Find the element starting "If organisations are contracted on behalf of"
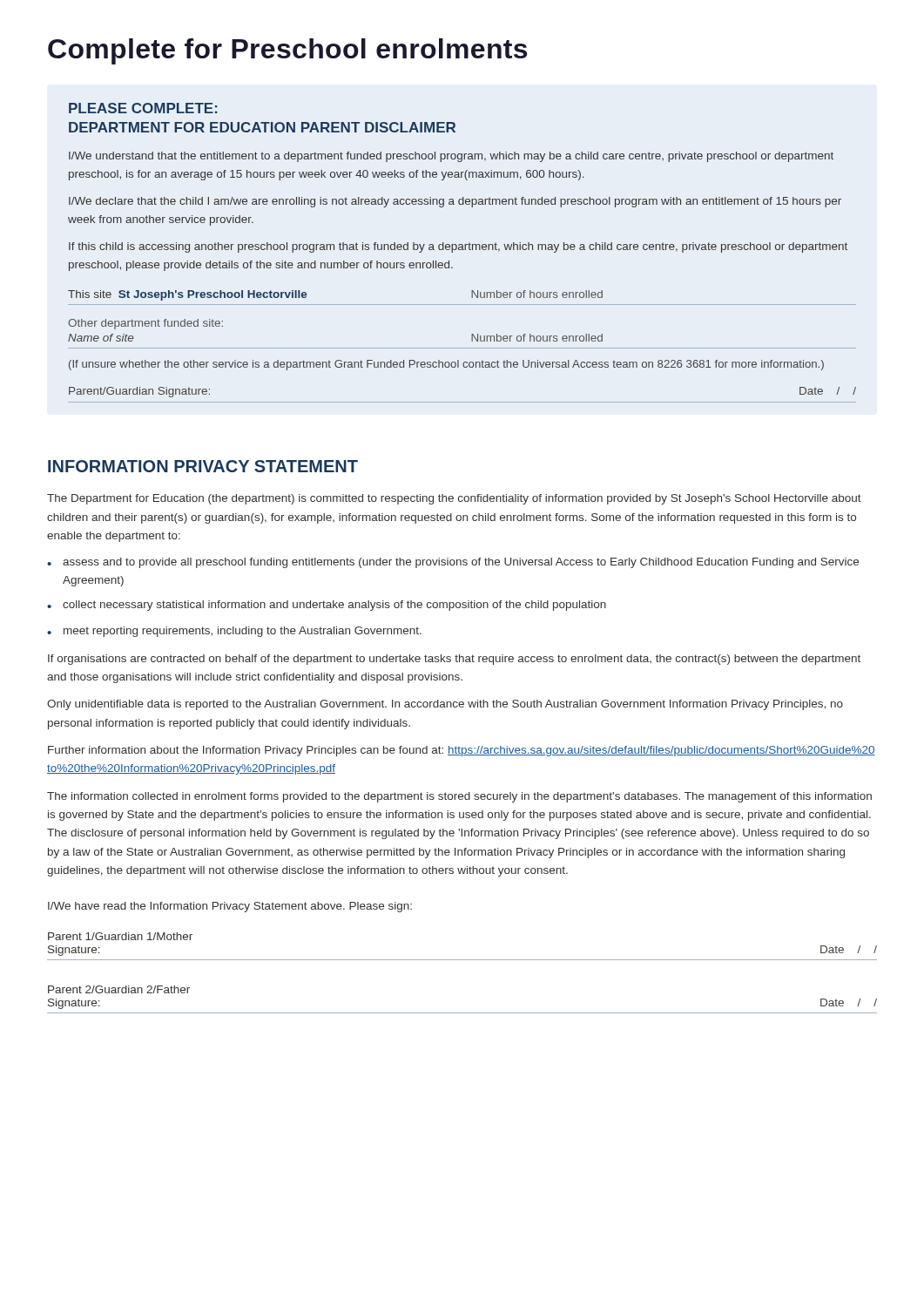924x1307 pixels. tap(454, 667)
